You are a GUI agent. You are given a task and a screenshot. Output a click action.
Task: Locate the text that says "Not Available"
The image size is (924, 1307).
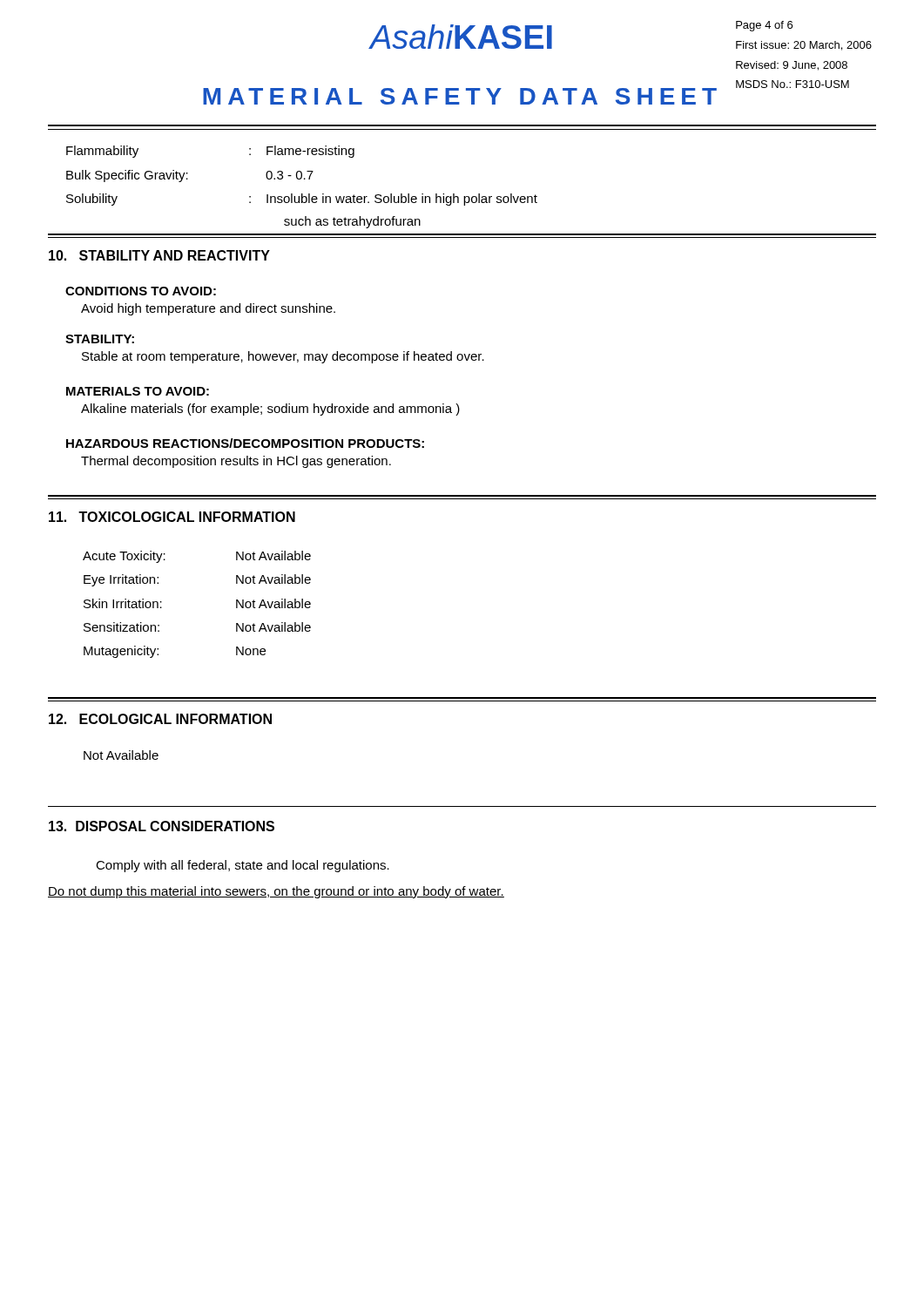coord(121,755)
